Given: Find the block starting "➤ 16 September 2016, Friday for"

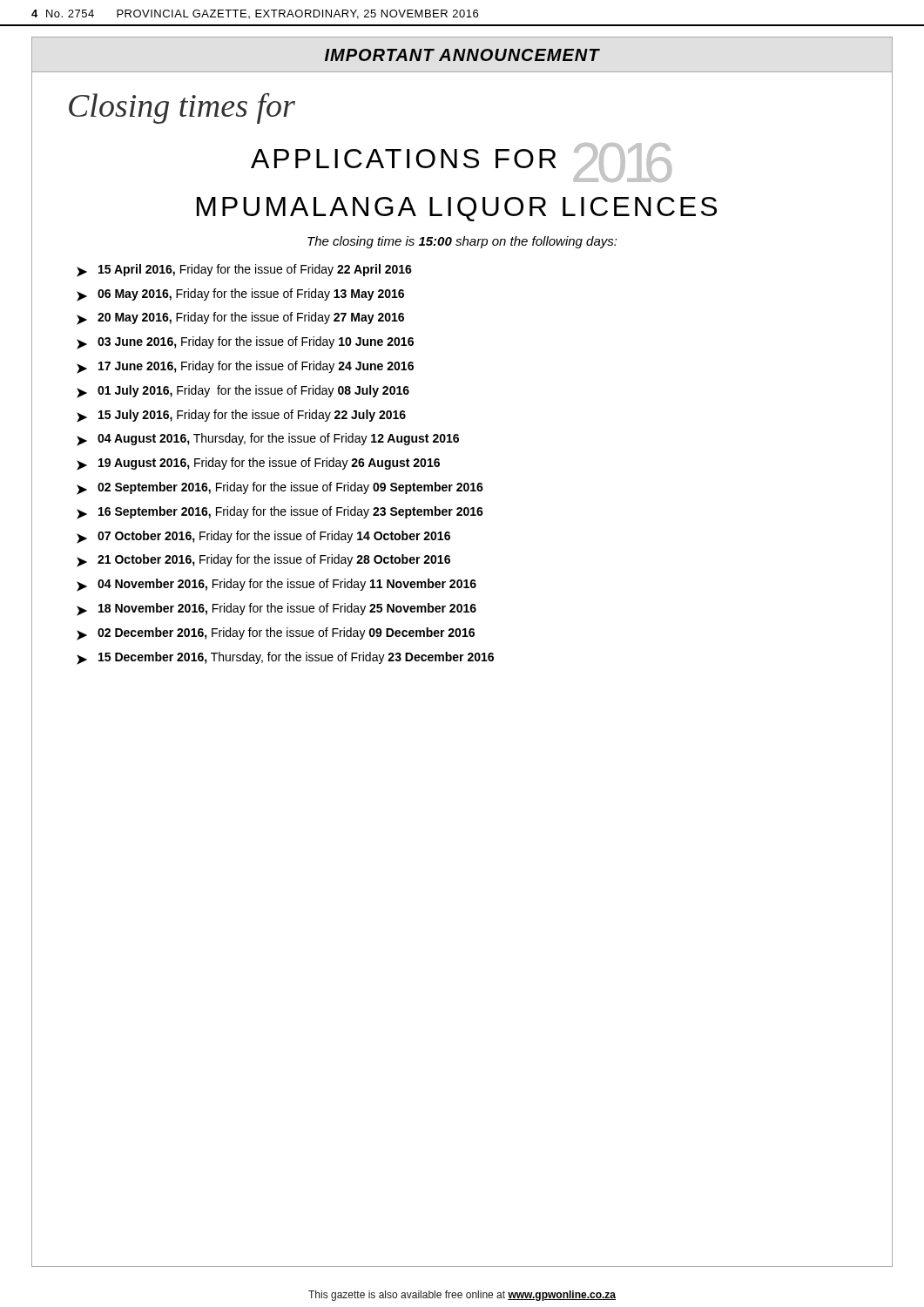Looking at the screenshot, I should pyautogui.click(x=279, y=514).
